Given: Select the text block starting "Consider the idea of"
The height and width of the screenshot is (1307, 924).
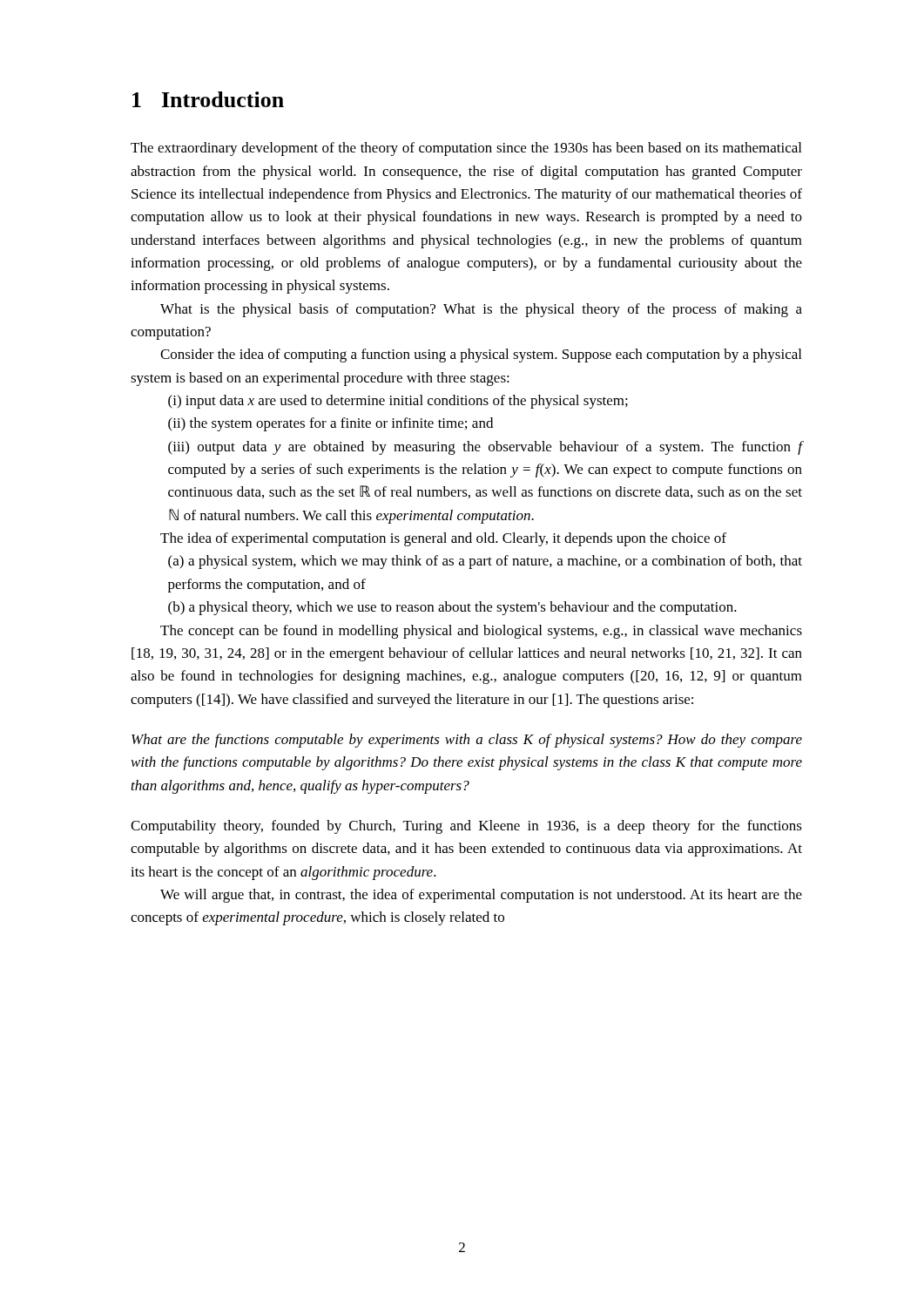Looking at the screenshot, I should click(466, 367).
